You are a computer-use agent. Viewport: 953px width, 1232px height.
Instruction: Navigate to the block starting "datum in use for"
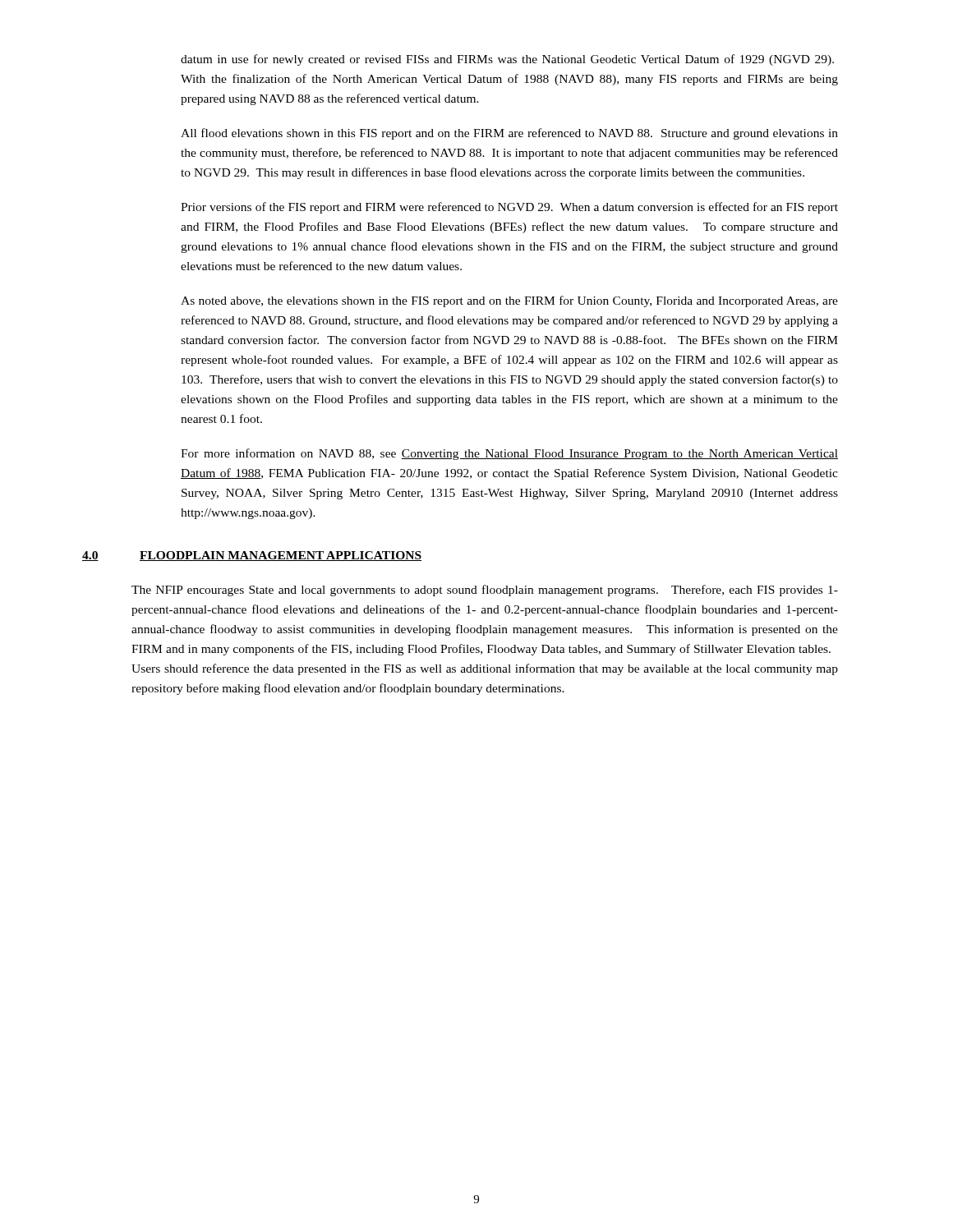pos(509,78)
